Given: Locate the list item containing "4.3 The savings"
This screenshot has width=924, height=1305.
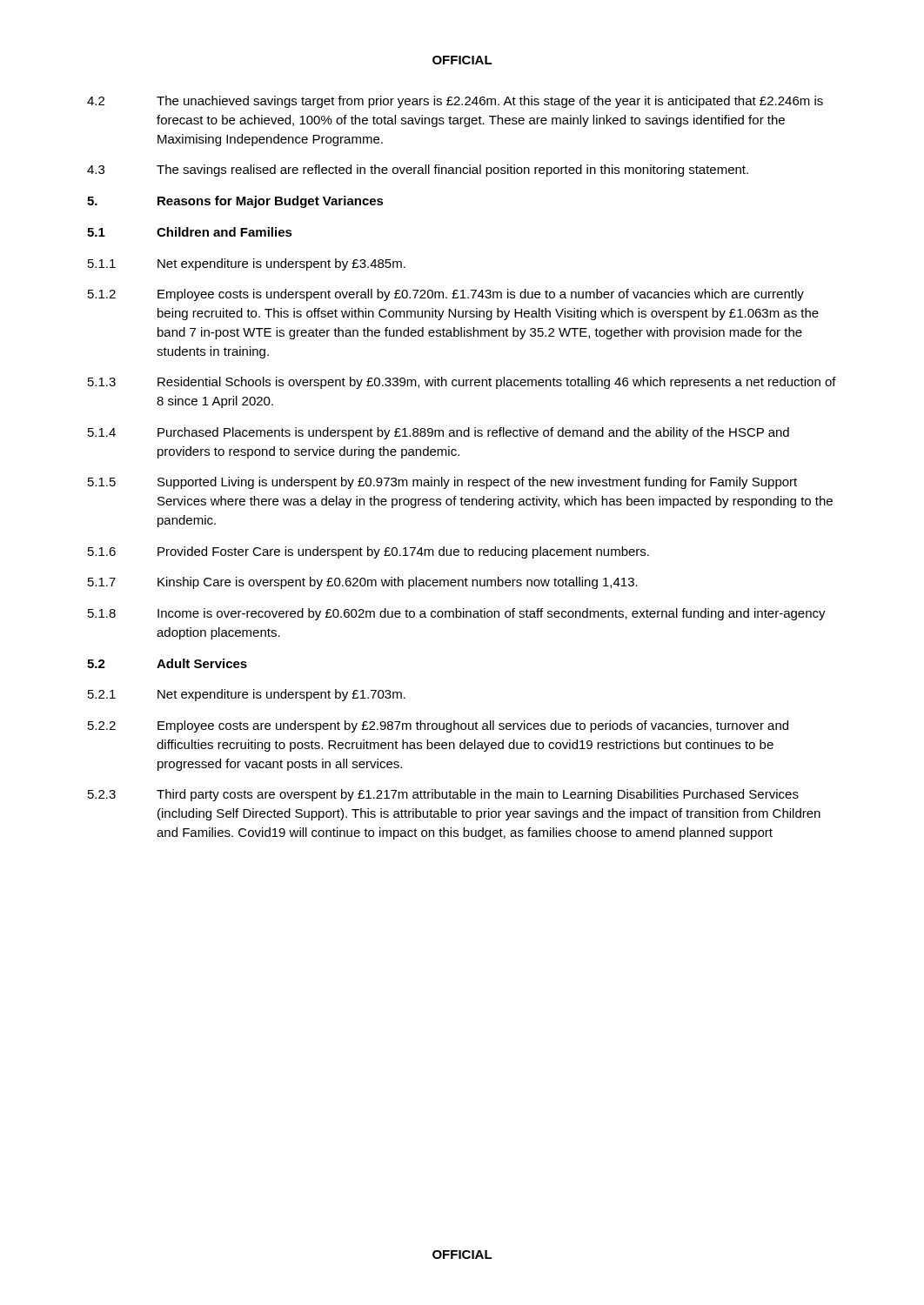Looking at the screenshot, I should click(x=462, y=170).
